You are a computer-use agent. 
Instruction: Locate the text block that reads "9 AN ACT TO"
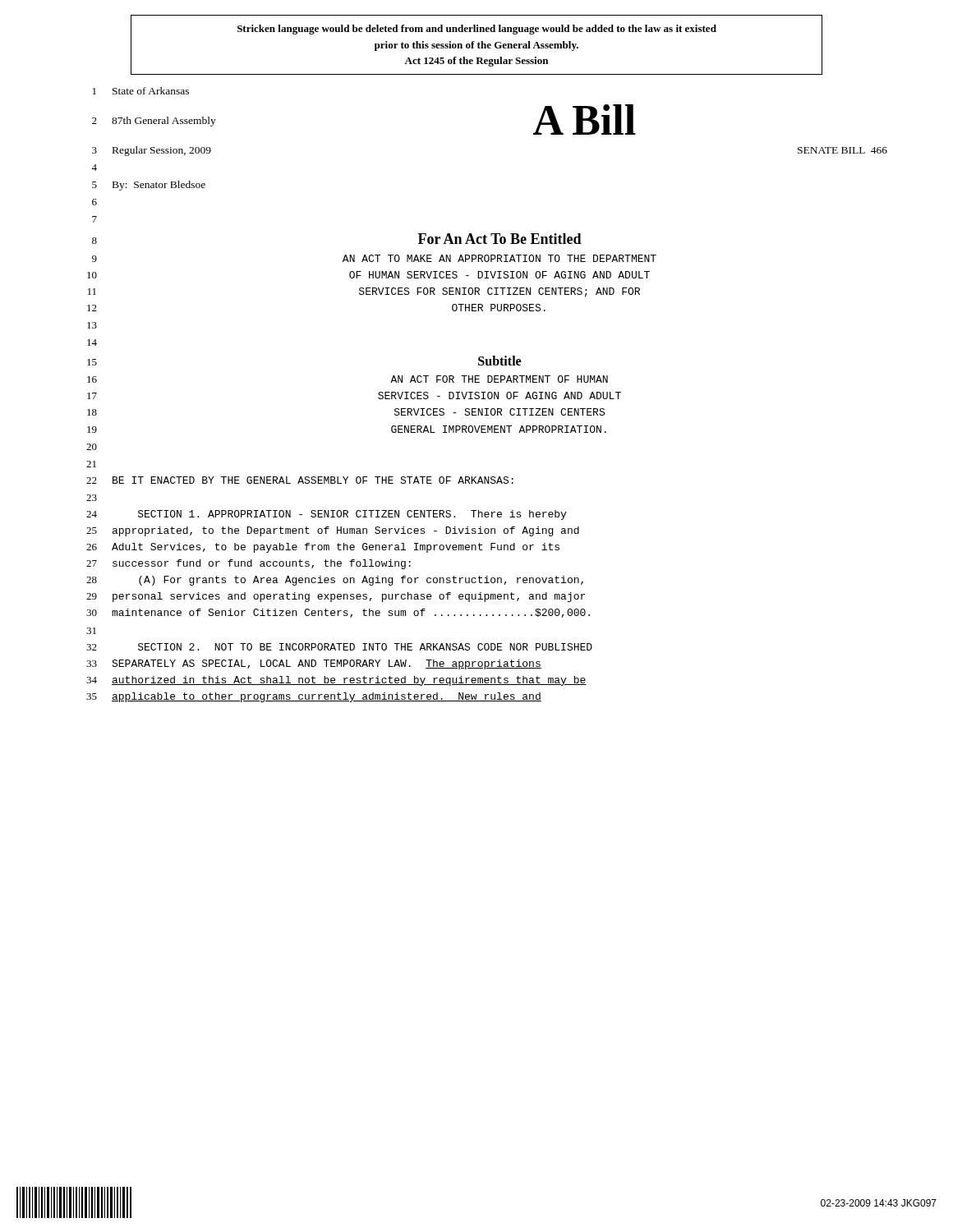[476, 260]
